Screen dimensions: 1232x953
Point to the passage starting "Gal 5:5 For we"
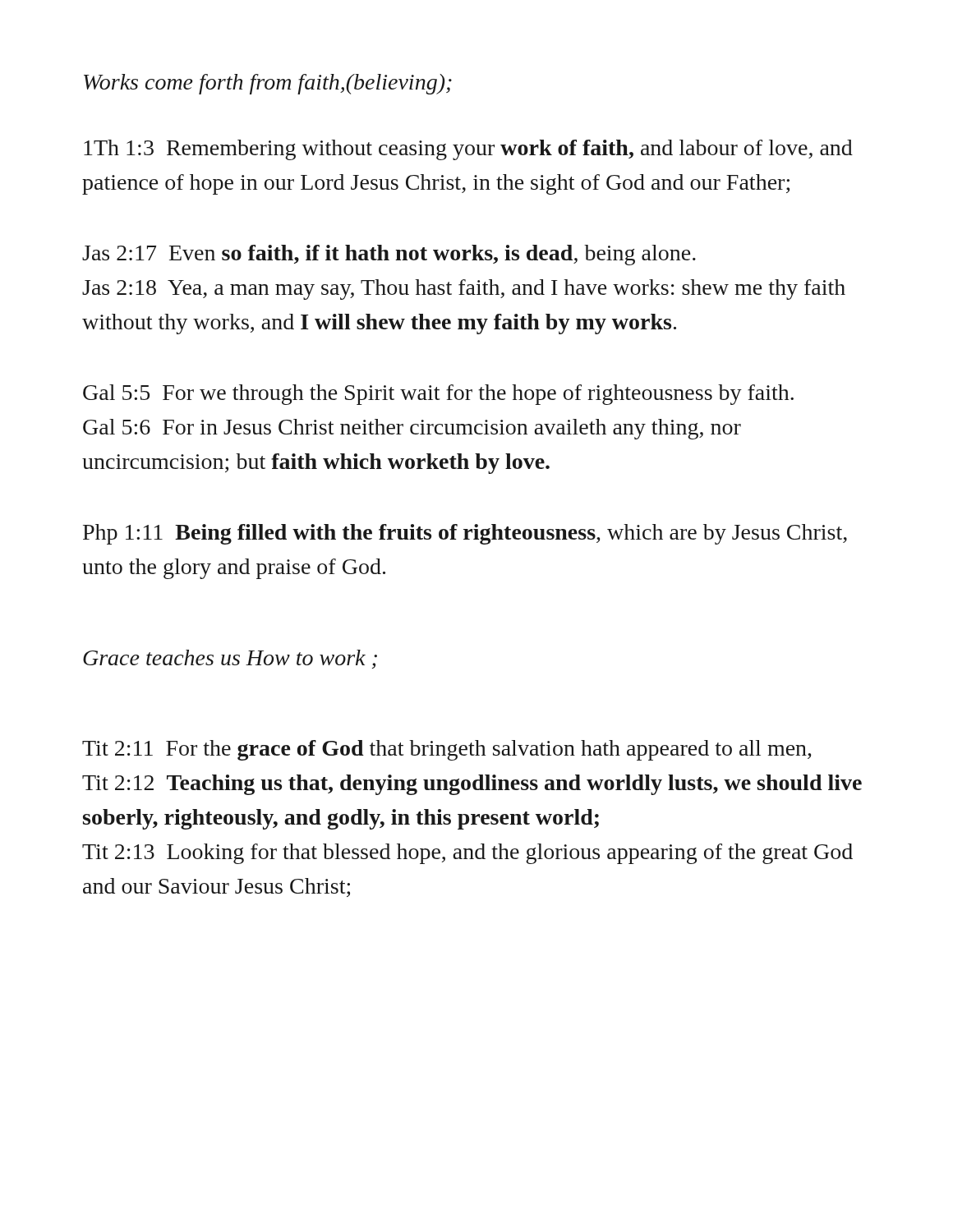tap(439, 427)
